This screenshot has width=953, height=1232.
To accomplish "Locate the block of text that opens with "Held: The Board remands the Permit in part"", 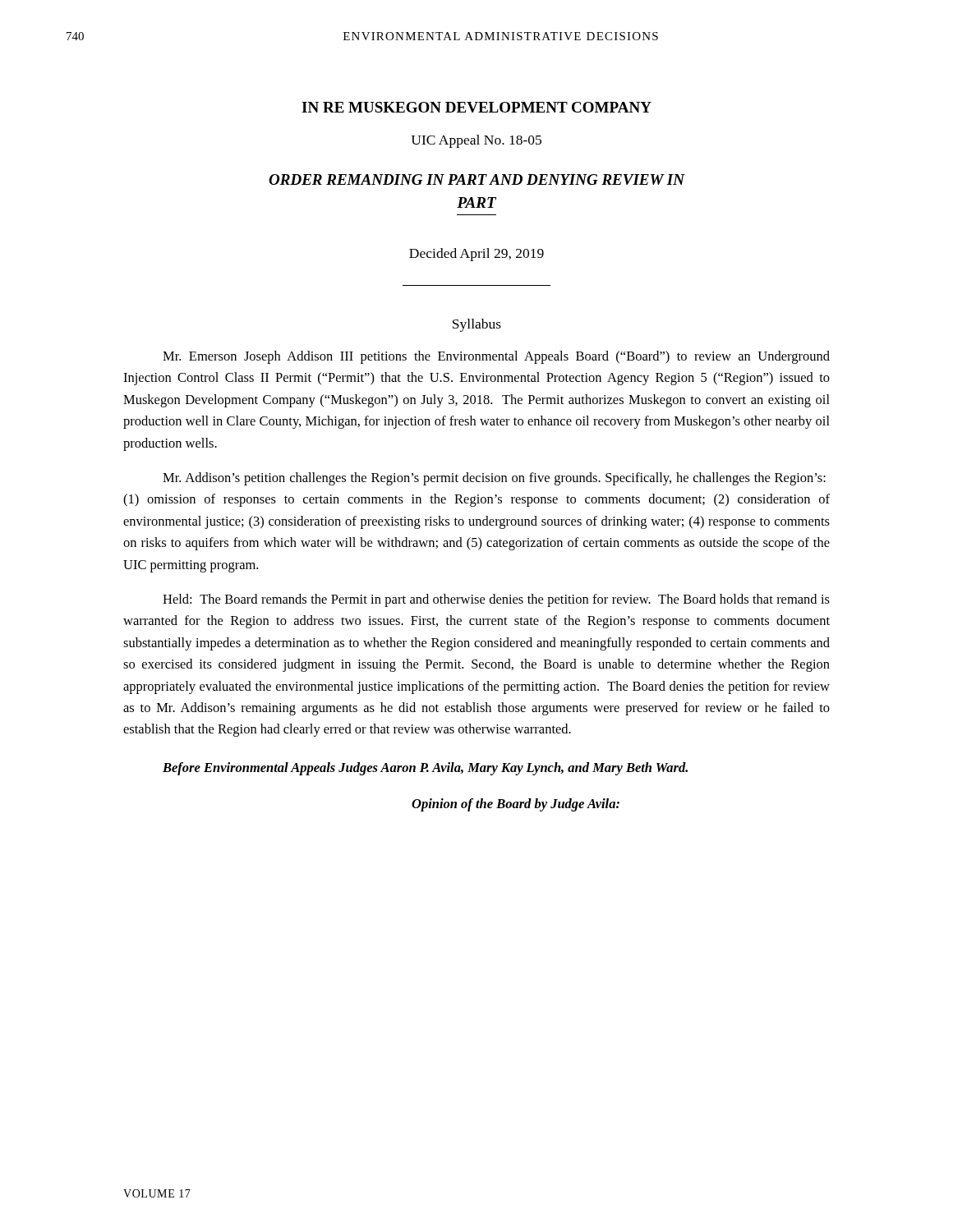I will 476,664.
